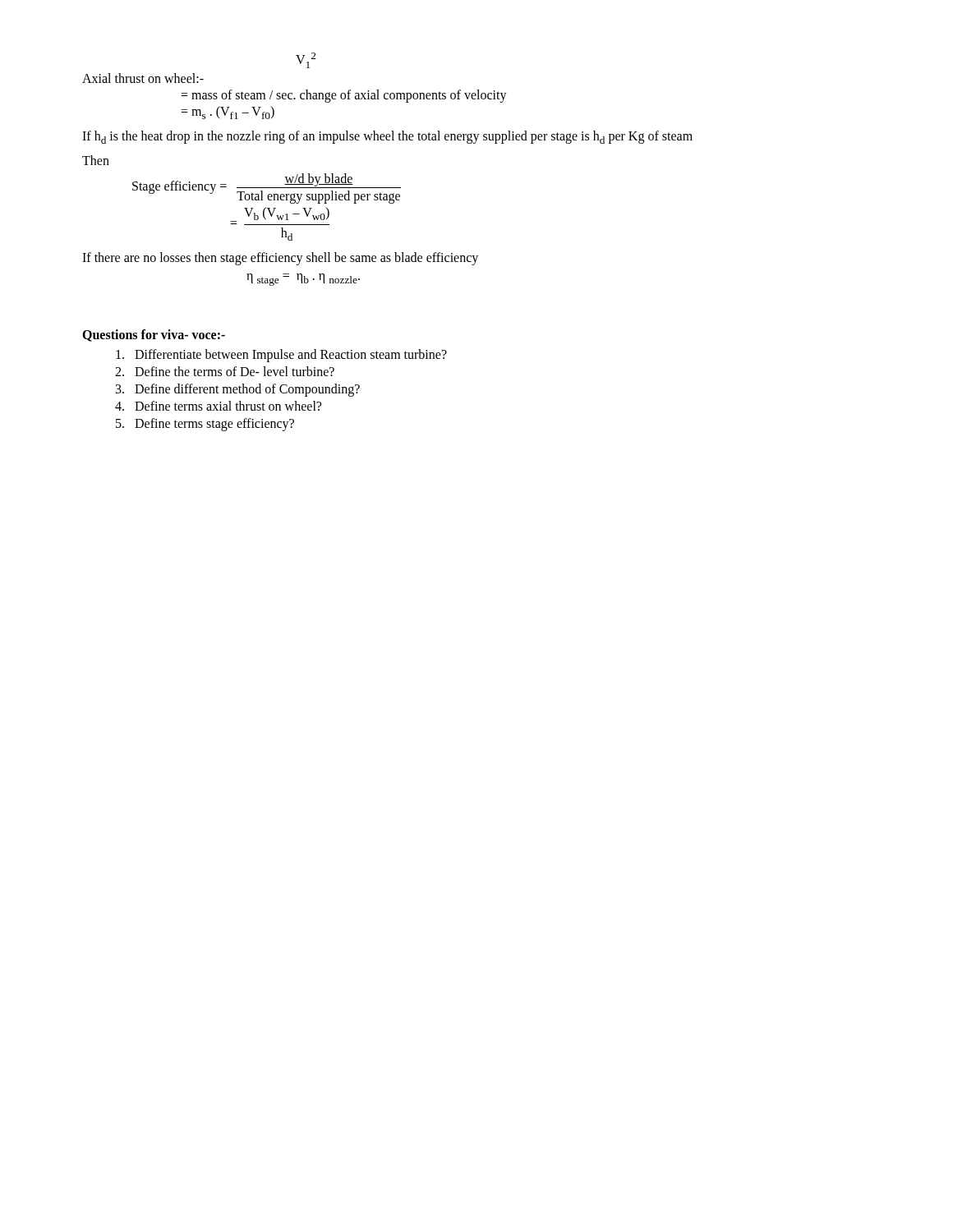Image resolution: width=953 pixels, height=1232 pixels.
Task: Navigate to the element starting "= ms . (Vf1 –"
Action: (x=228, y=113)
